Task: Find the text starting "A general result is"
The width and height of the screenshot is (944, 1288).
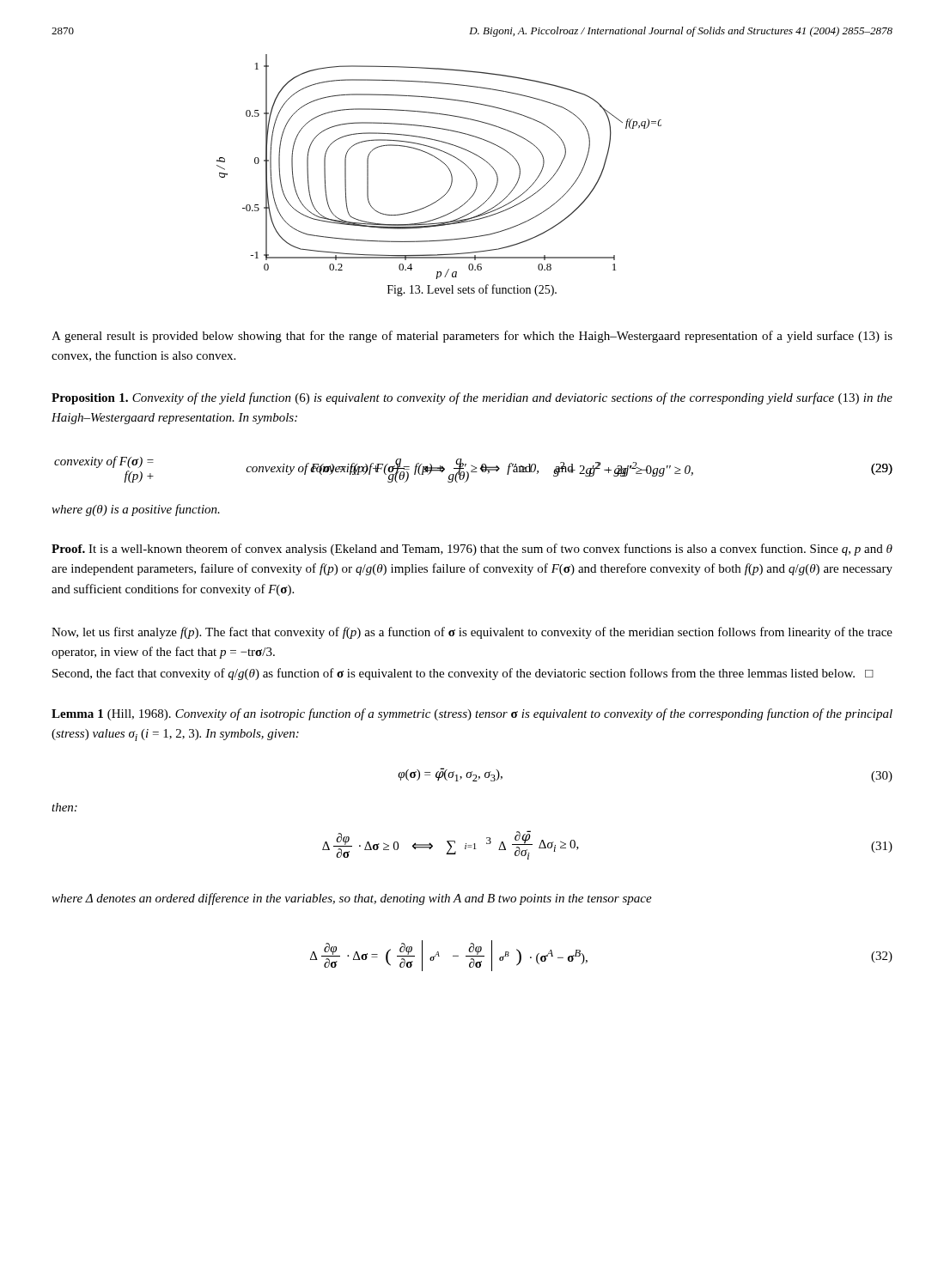Action: (x=472, y=346)
